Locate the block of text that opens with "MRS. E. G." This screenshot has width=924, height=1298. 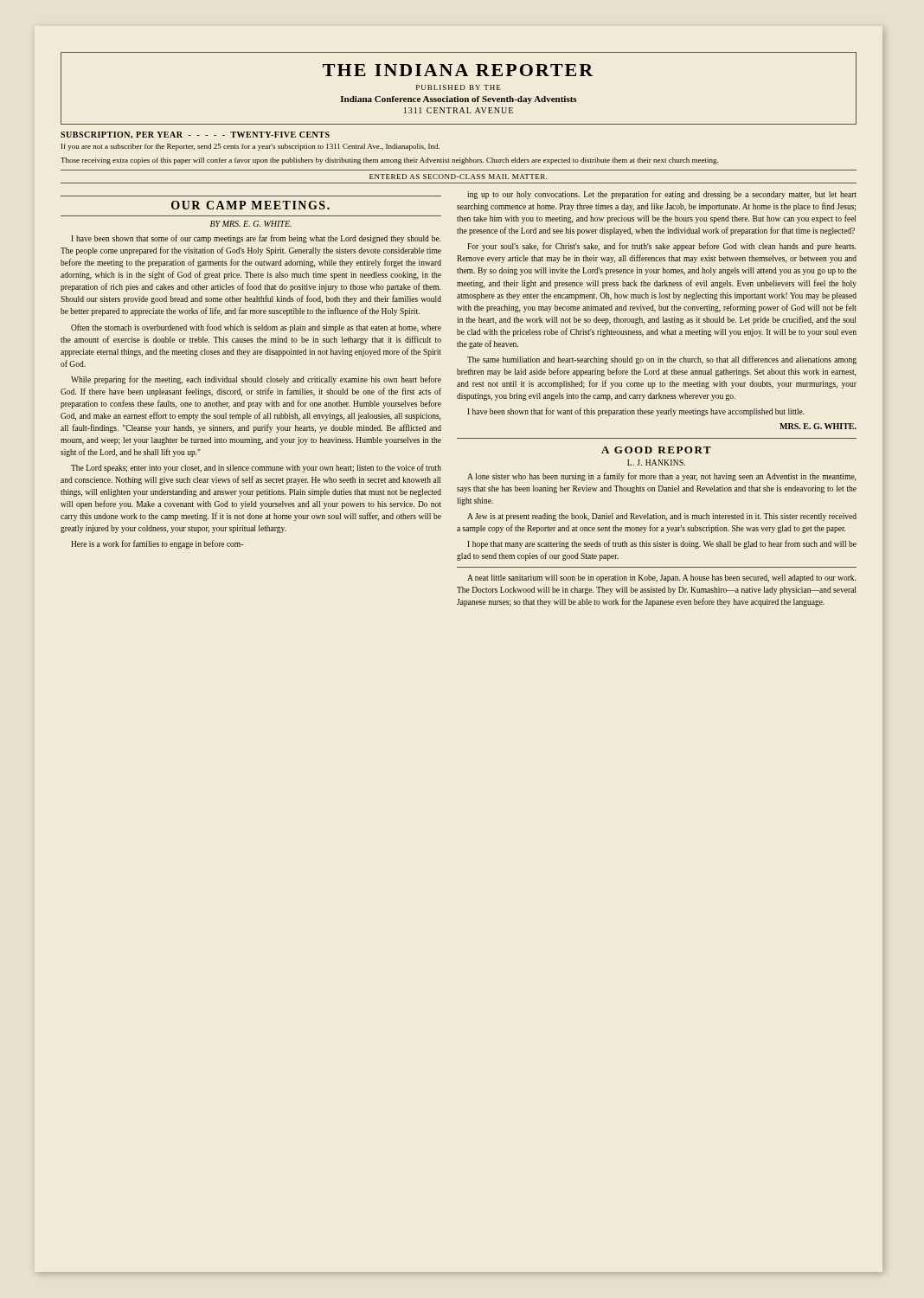tap(818, 426)
